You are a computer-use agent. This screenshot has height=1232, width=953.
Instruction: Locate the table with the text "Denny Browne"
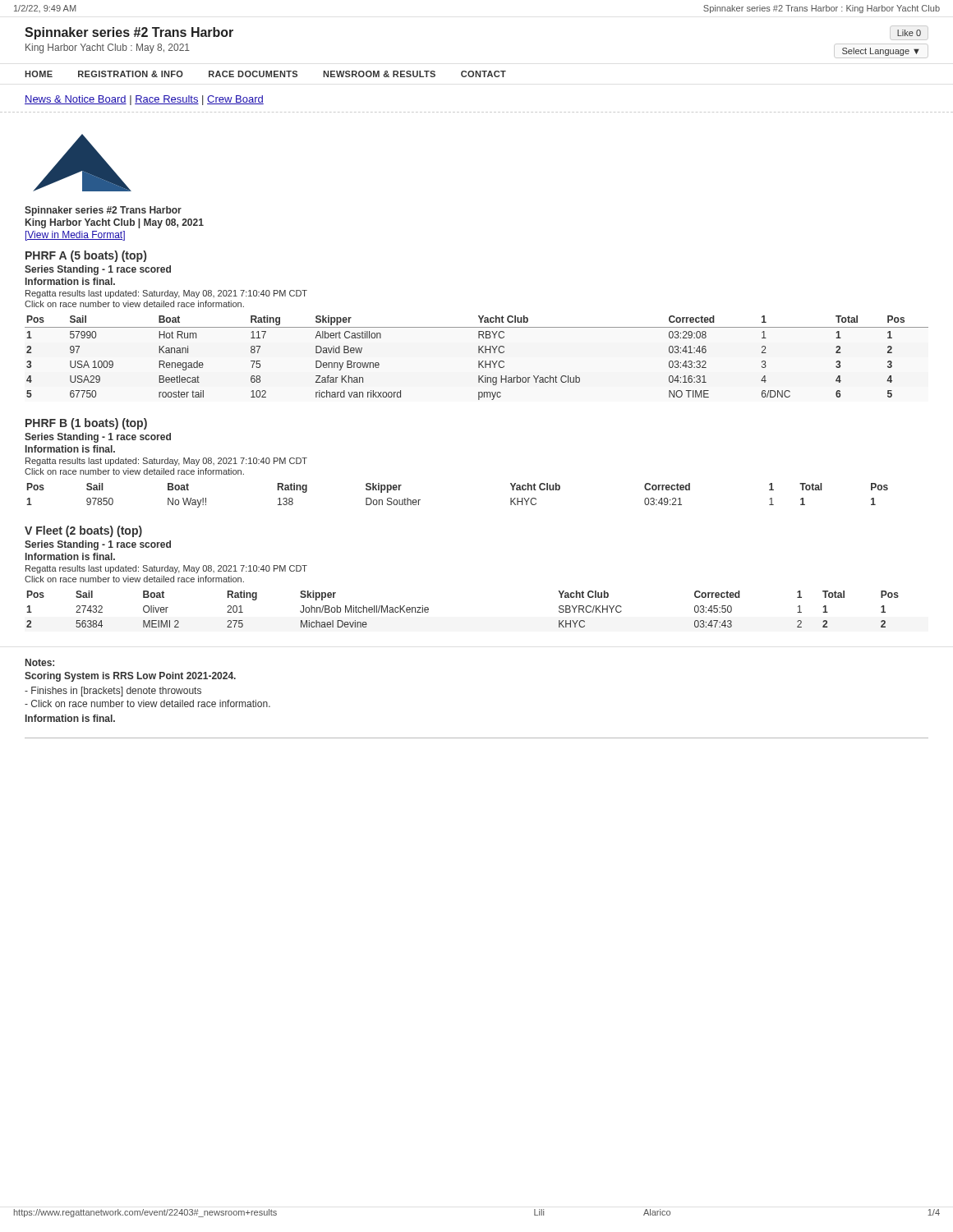pyautogui.click(x=476, y=357)
